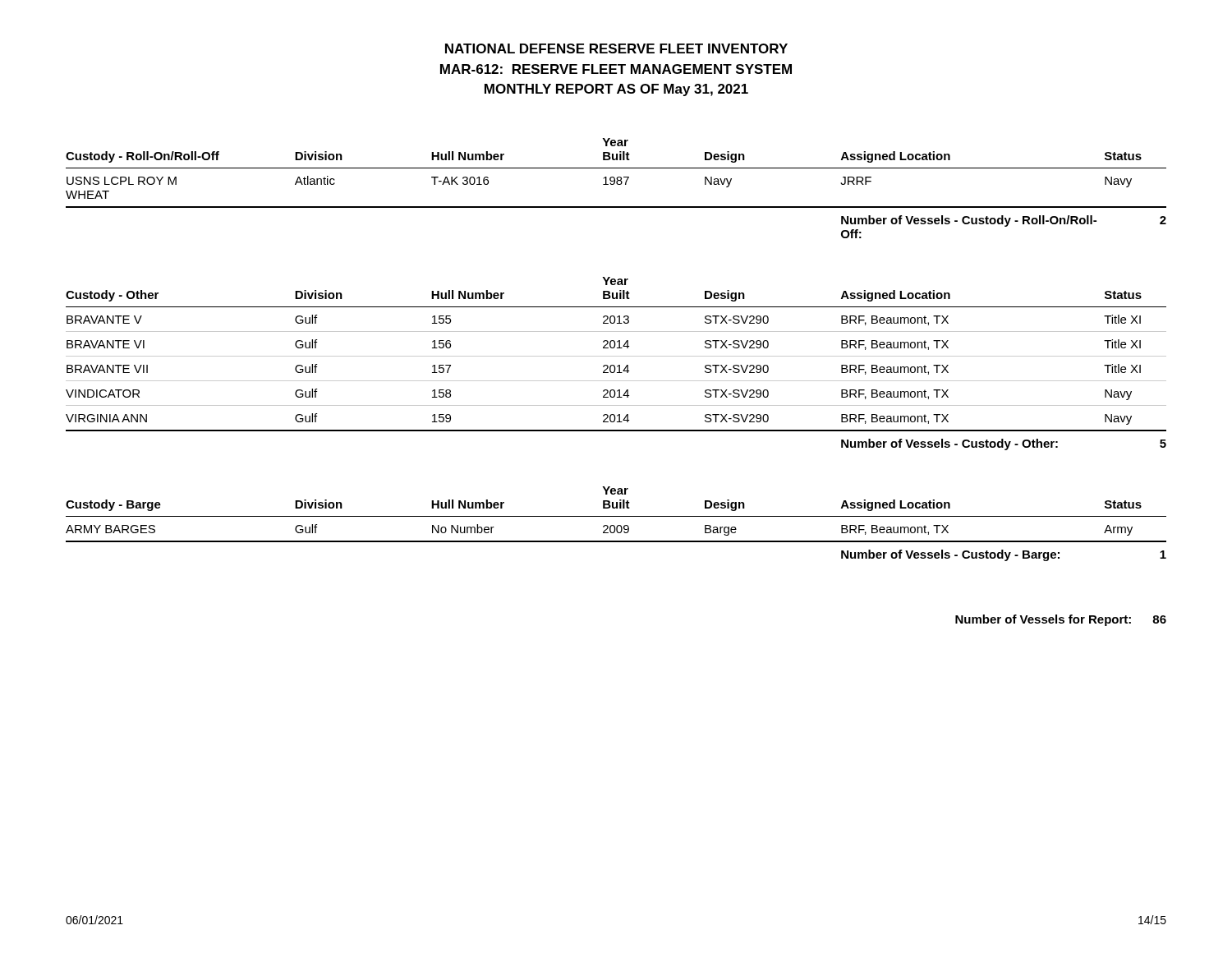Find the title
Image resolution: width=1232 pixels, height=953 pixels.
pos(616,70)
